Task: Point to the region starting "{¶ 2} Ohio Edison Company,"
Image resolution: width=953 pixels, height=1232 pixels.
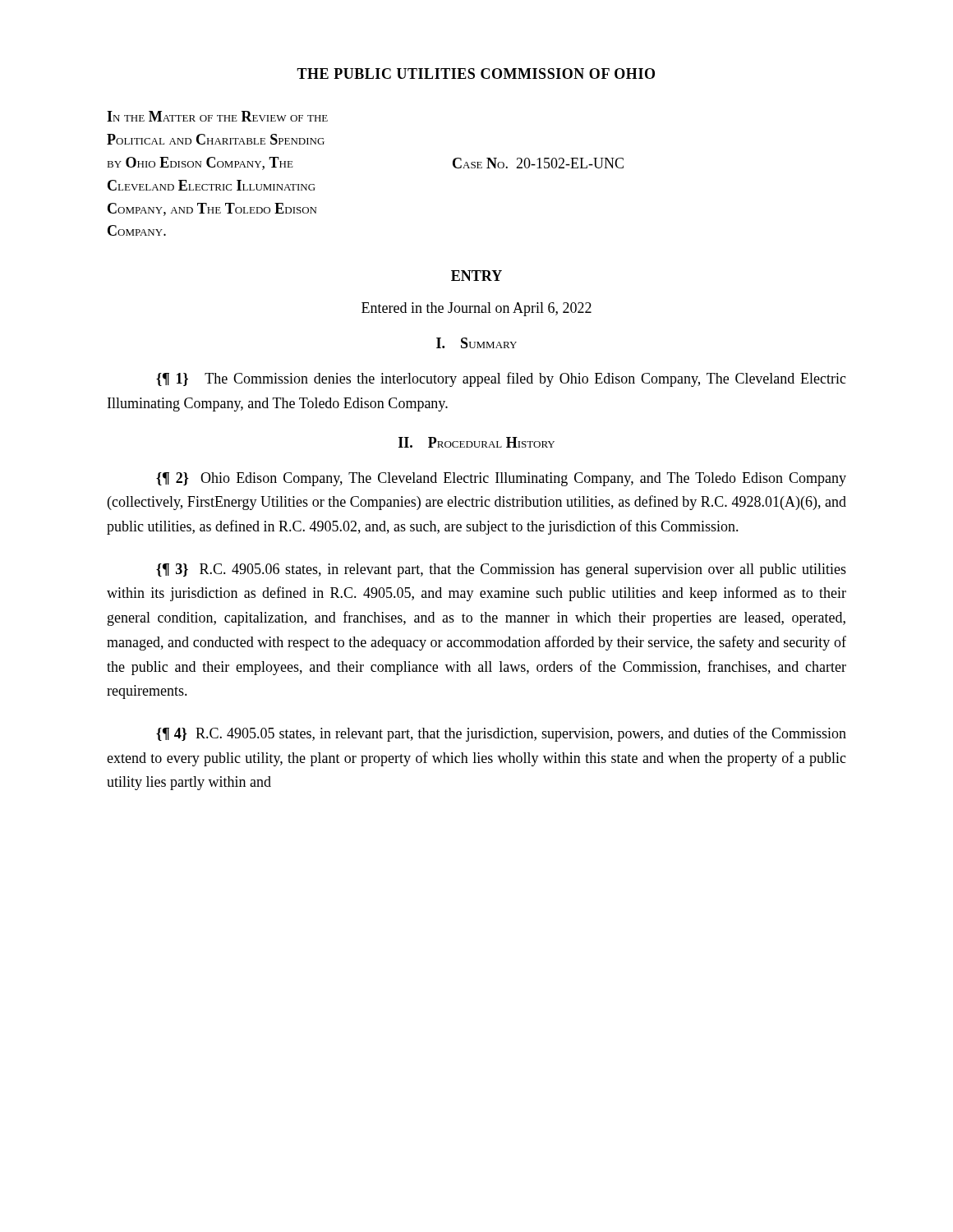Action: click(476, 502)
